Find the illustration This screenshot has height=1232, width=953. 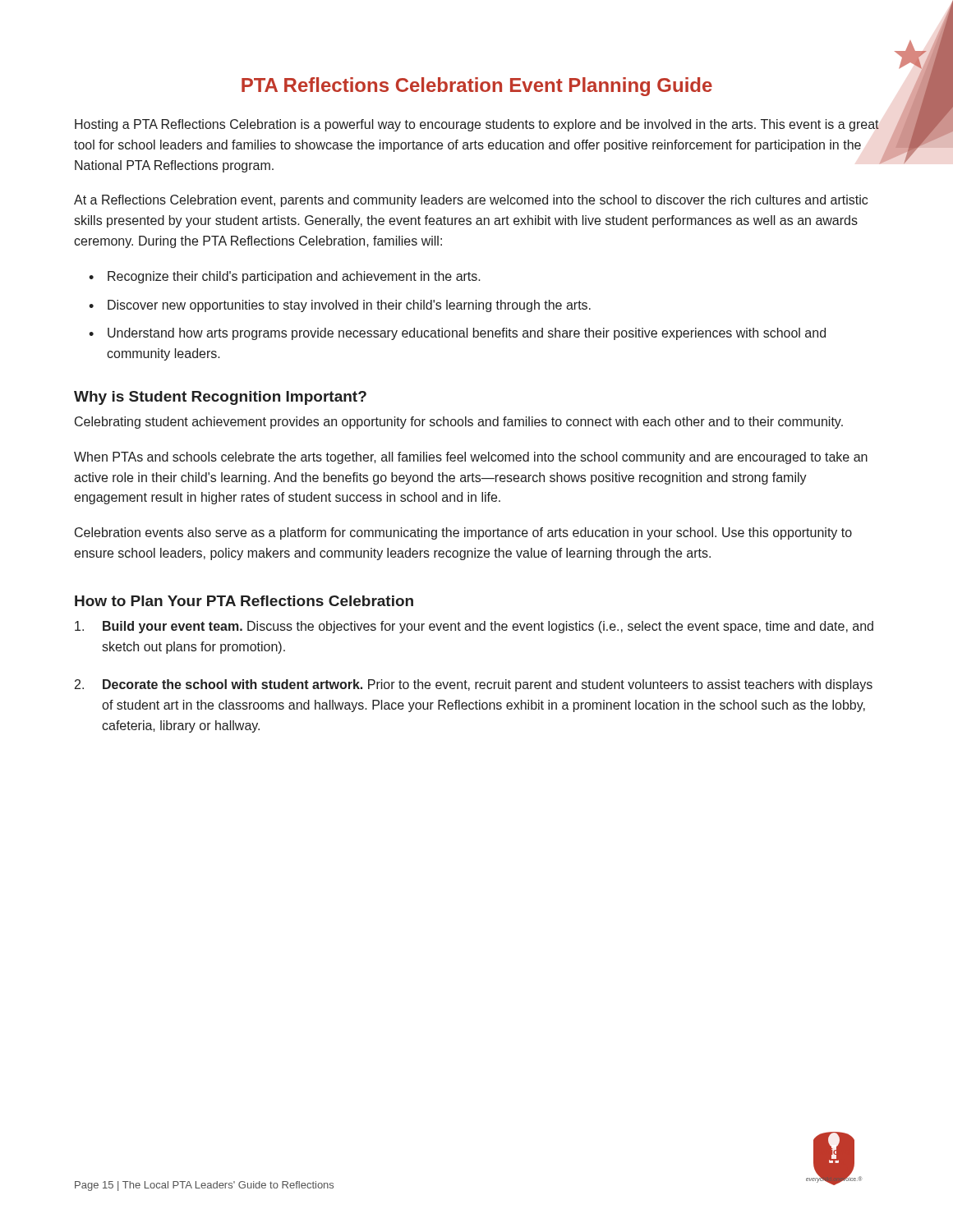(x=871, y=82)
